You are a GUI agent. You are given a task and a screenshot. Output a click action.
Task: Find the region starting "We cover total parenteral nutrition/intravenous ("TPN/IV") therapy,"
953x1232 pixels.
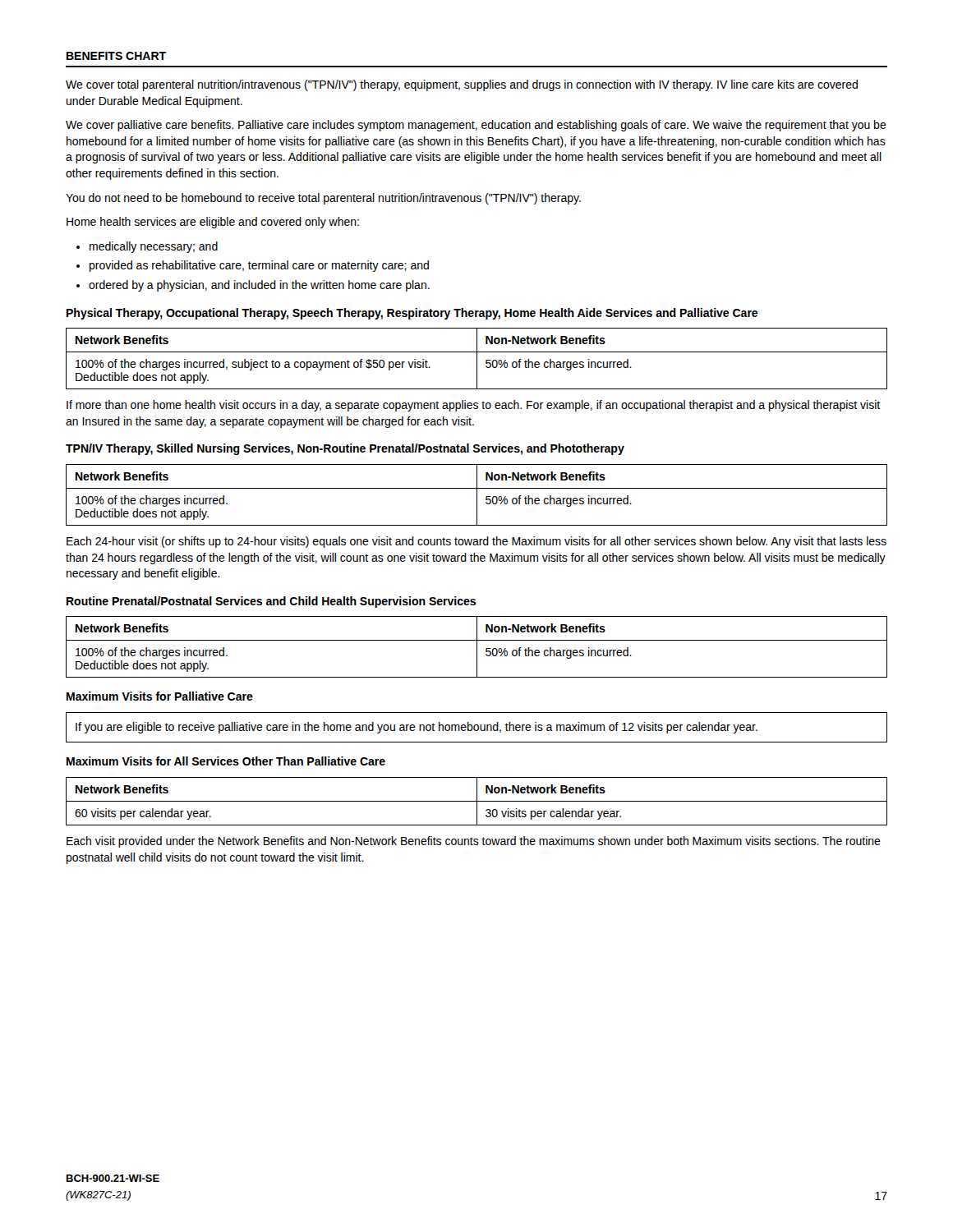[476, 93]
